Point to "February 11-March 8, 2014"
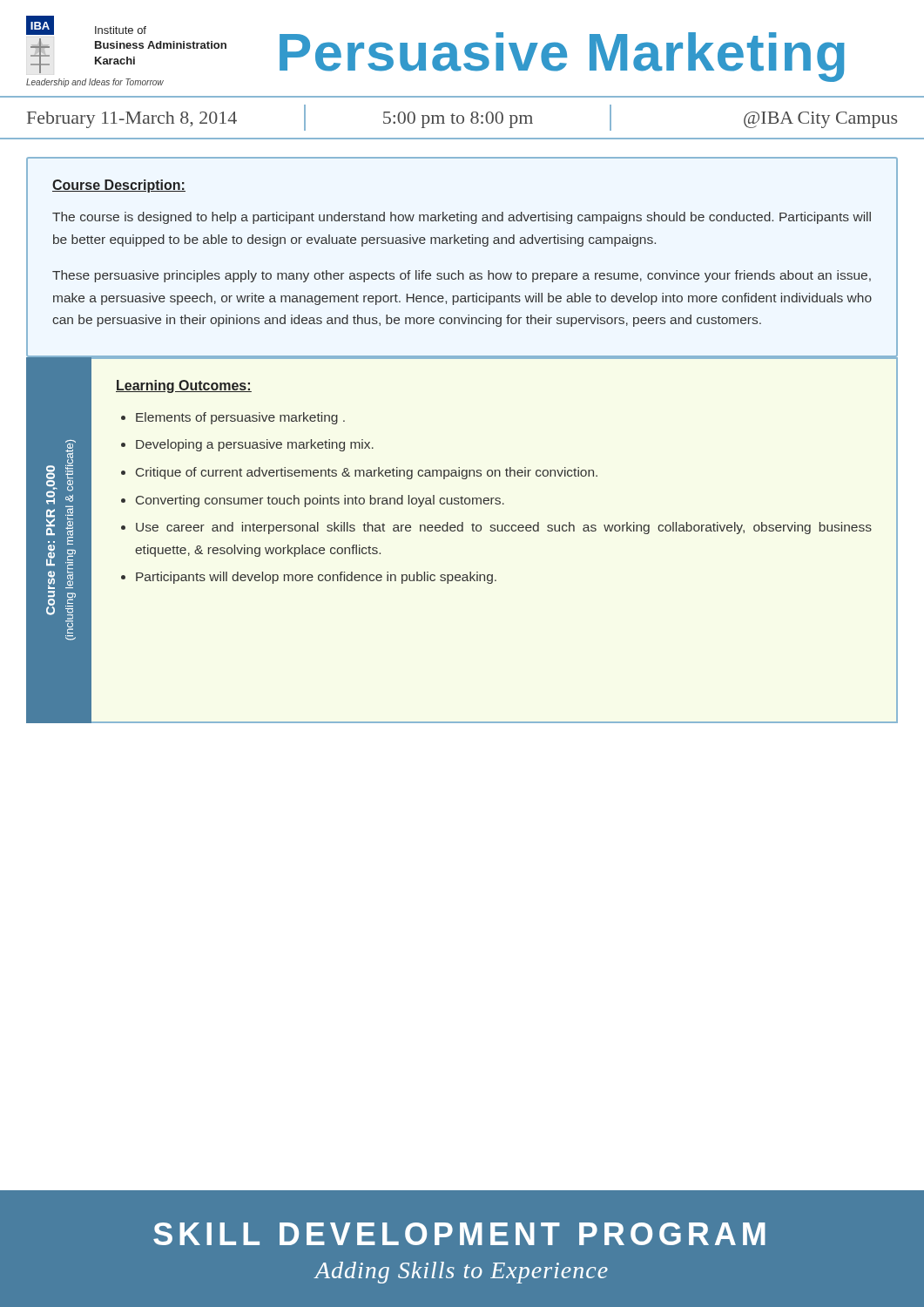The width and height of the screenshot is (924, 1307). (132, 117)
